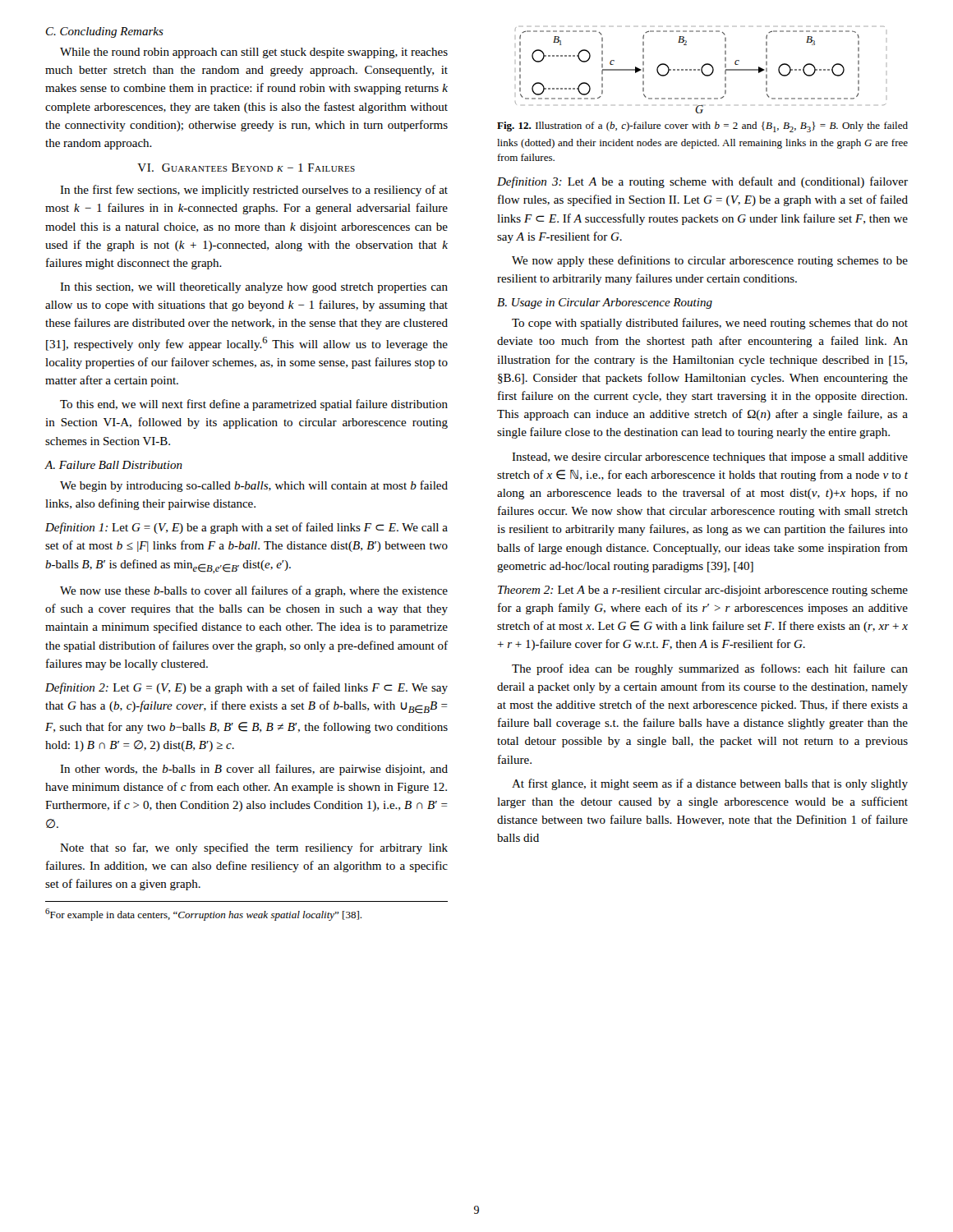
Task: Click on the illustration
Action: point(702,70)
